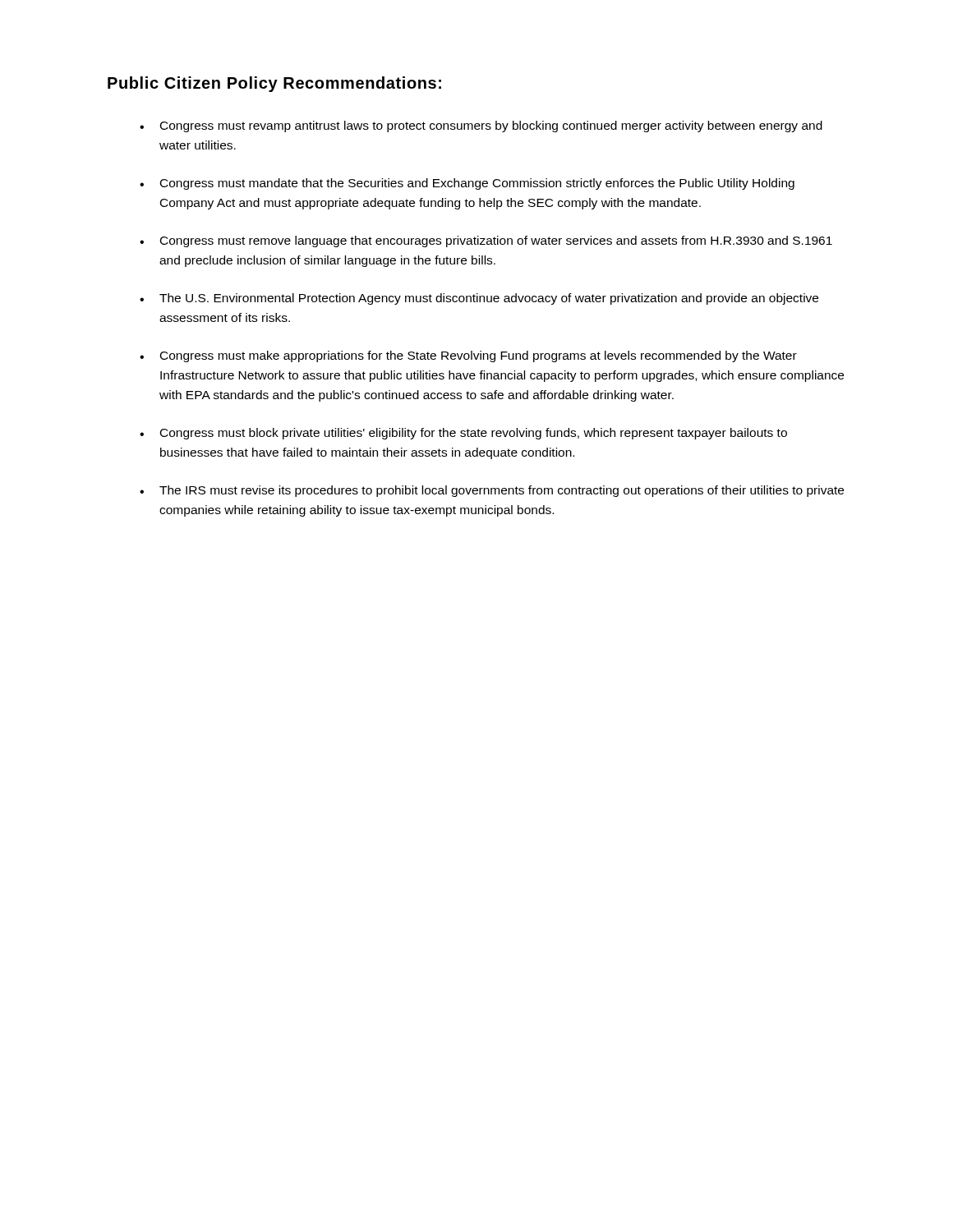Locate the region starting "• The IRS must"

coord(493,500)
